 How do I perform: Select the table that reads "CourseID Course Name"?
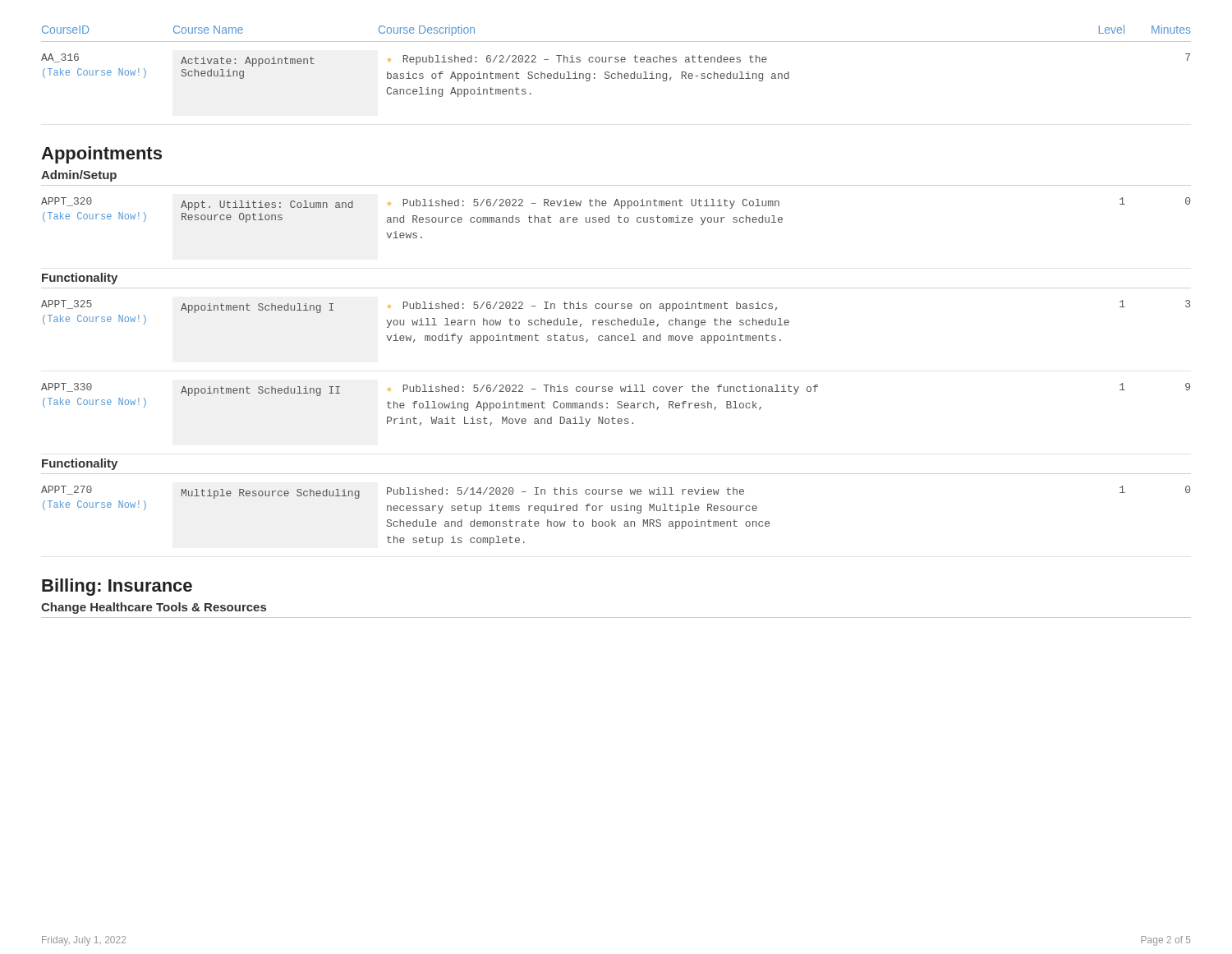pyautogui.click(x=616, y=71)
